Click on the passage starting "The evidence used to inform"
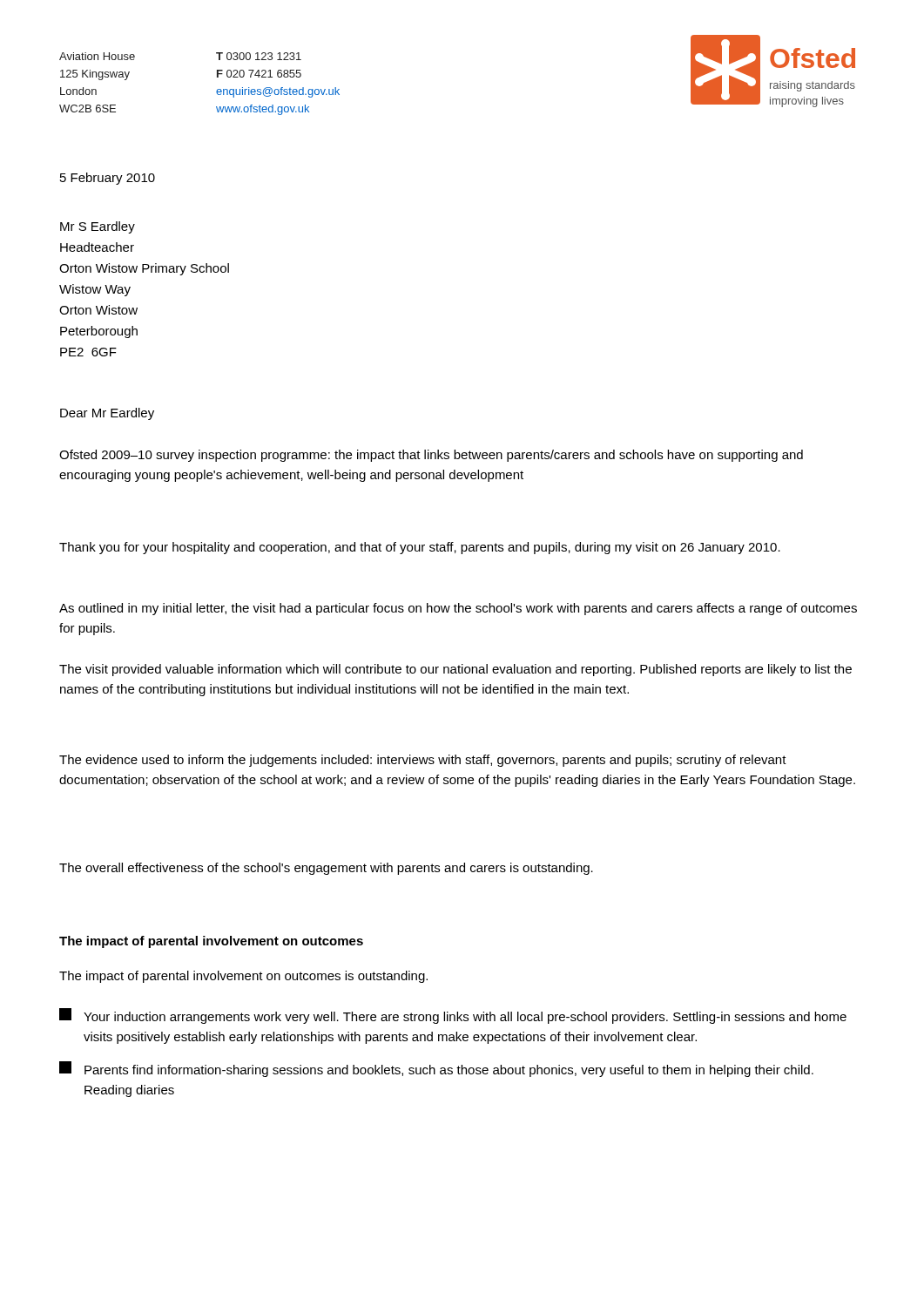This screenshot has width=924, height=1307. (x=458, y=769)
